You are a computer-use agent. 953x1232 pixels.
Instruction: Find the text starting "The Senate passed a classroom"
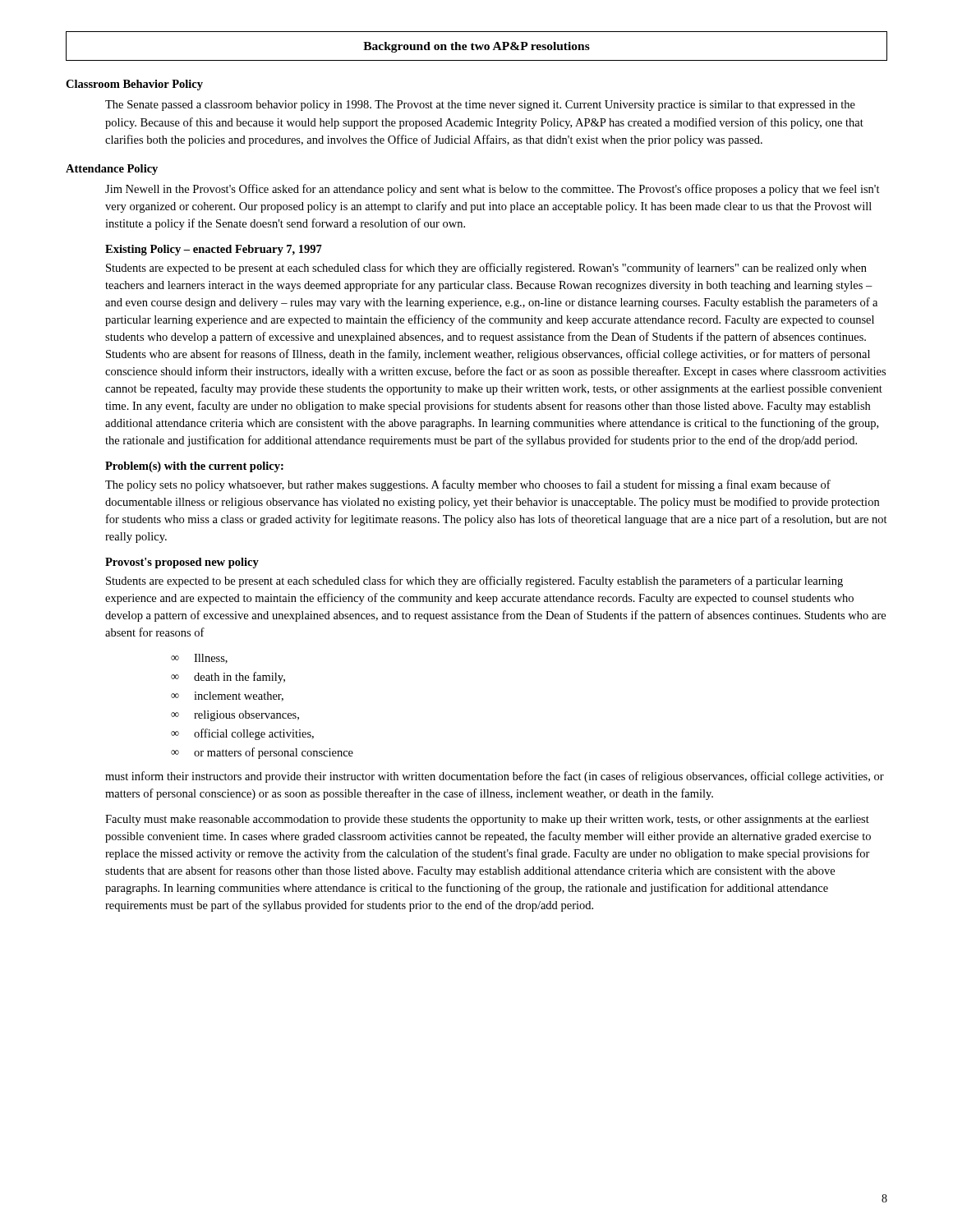496,122
